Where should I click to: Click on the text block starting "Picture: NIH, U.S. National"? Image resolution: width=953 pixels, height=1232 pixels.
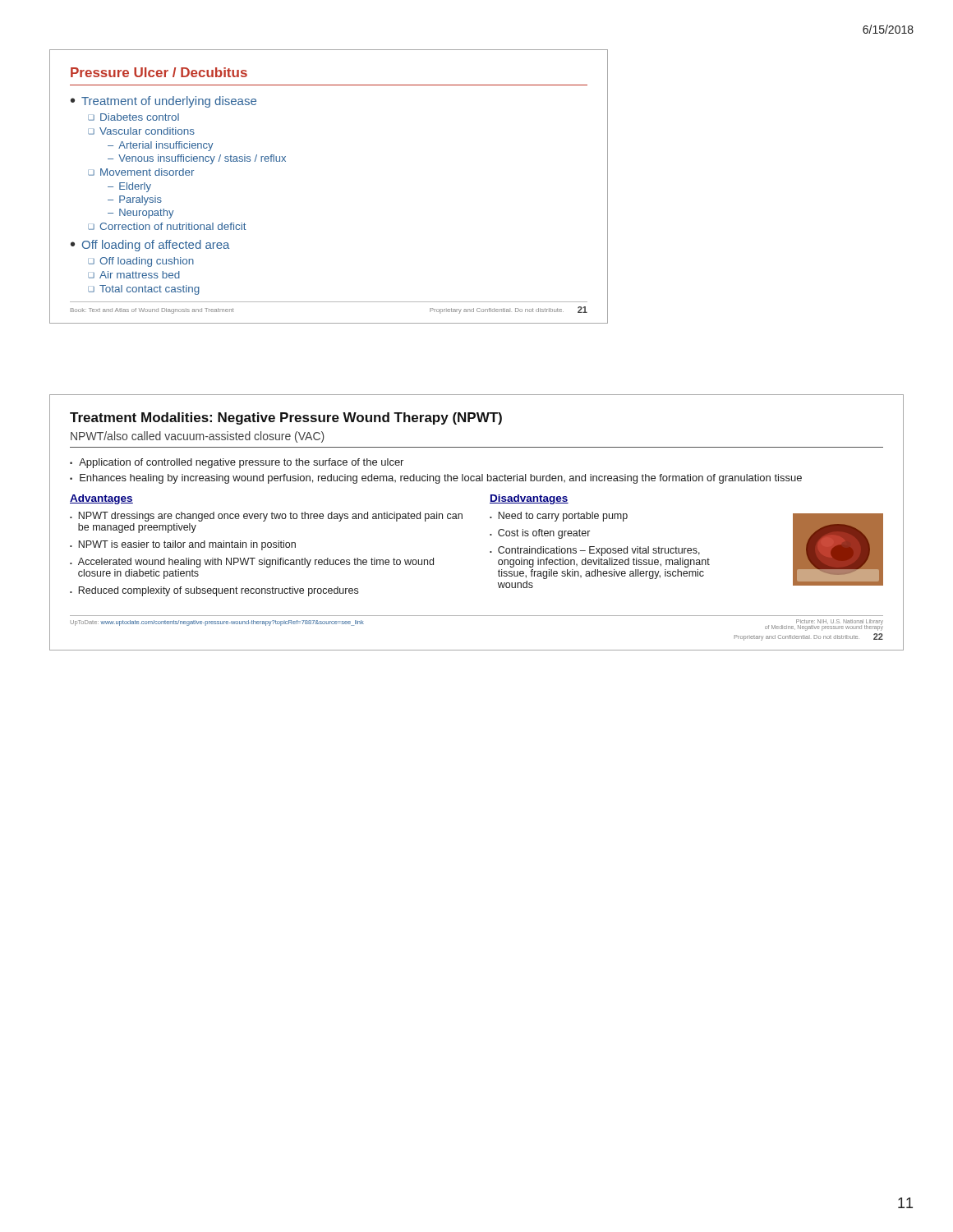[x=824, y=624]
